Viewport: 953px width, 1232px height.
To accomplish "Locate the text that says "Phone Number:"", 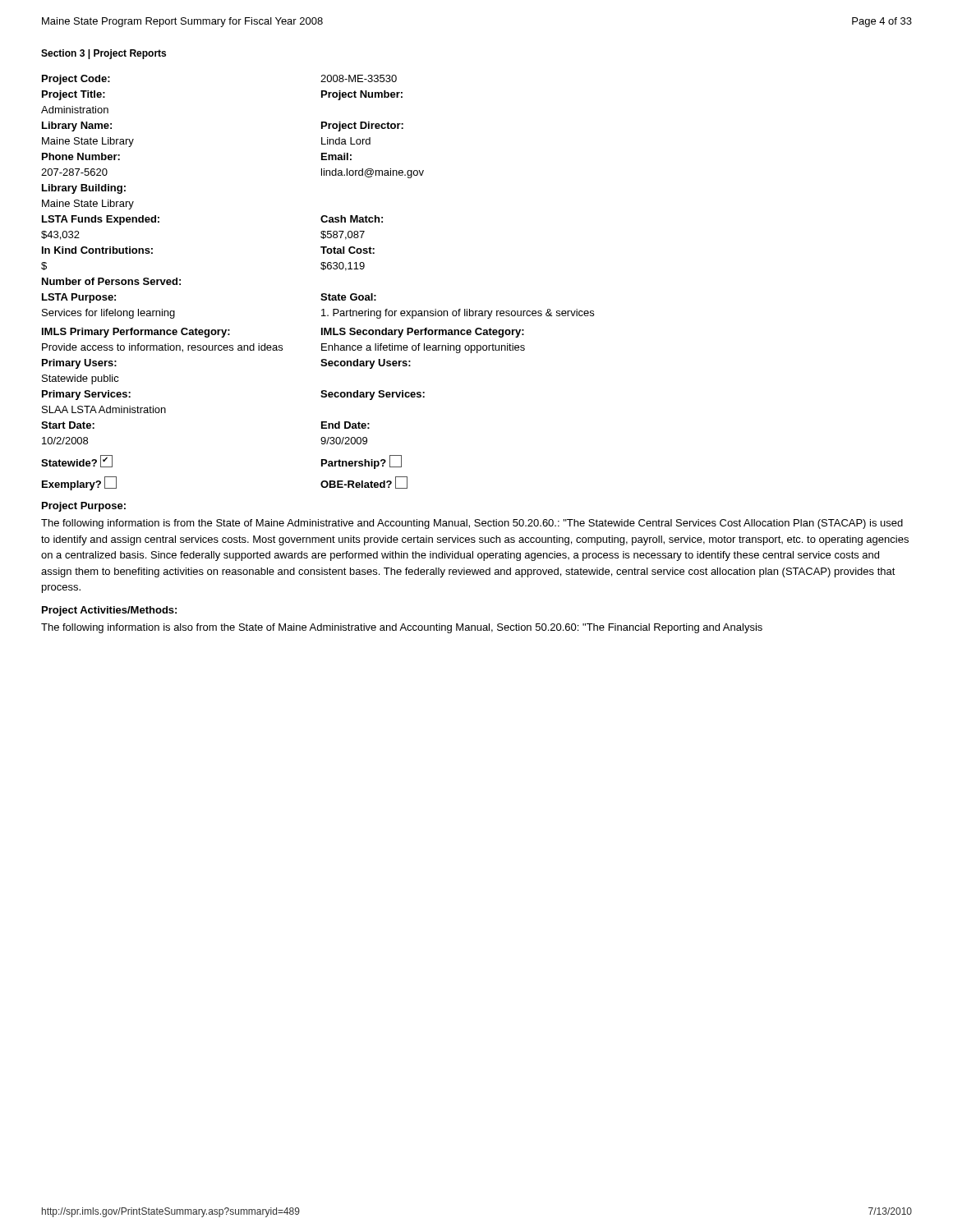I will tap(81, 156).
